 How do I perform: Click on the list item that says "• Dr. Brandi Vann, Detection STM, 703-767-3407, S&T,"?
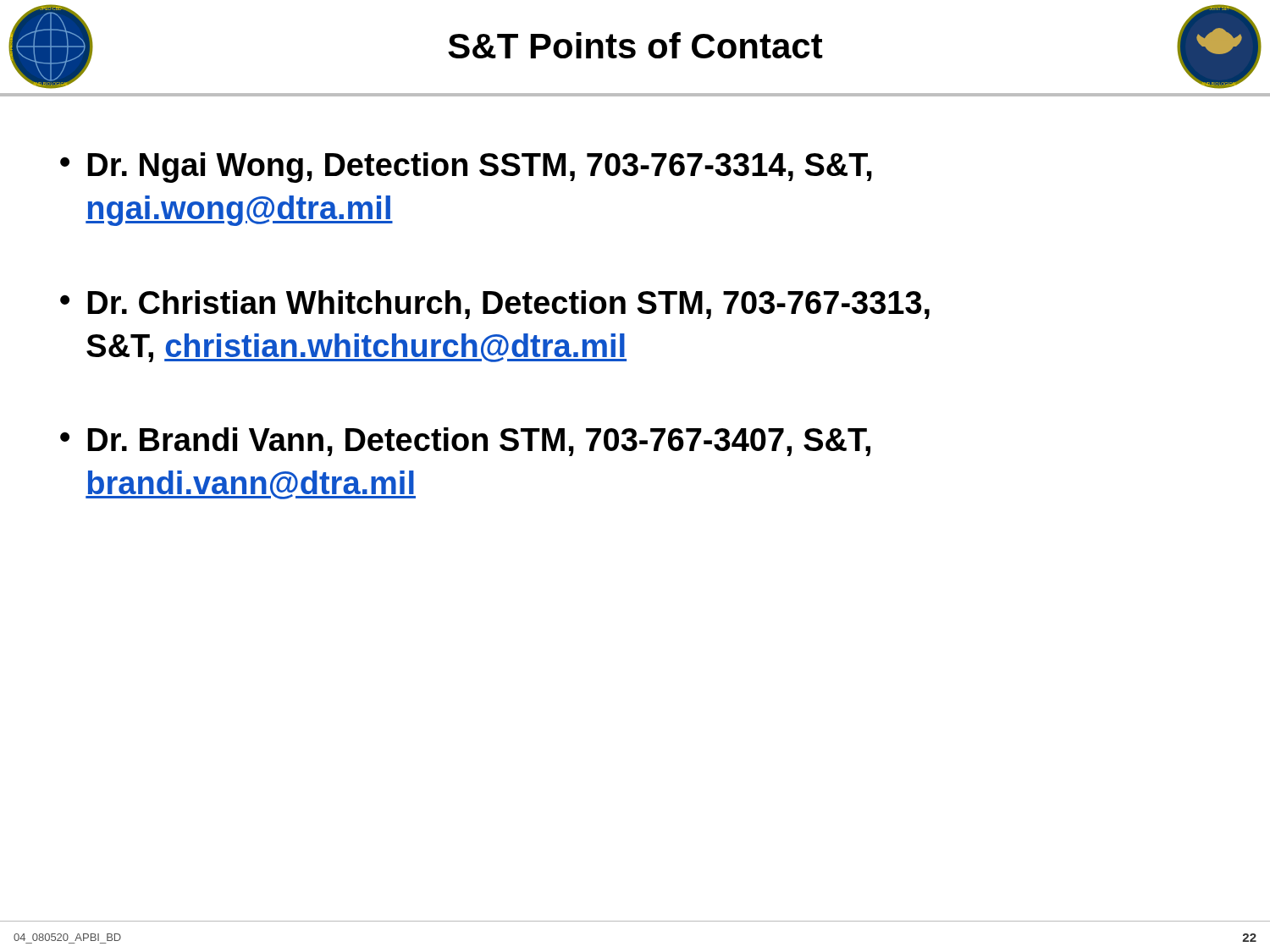(466, 462)
